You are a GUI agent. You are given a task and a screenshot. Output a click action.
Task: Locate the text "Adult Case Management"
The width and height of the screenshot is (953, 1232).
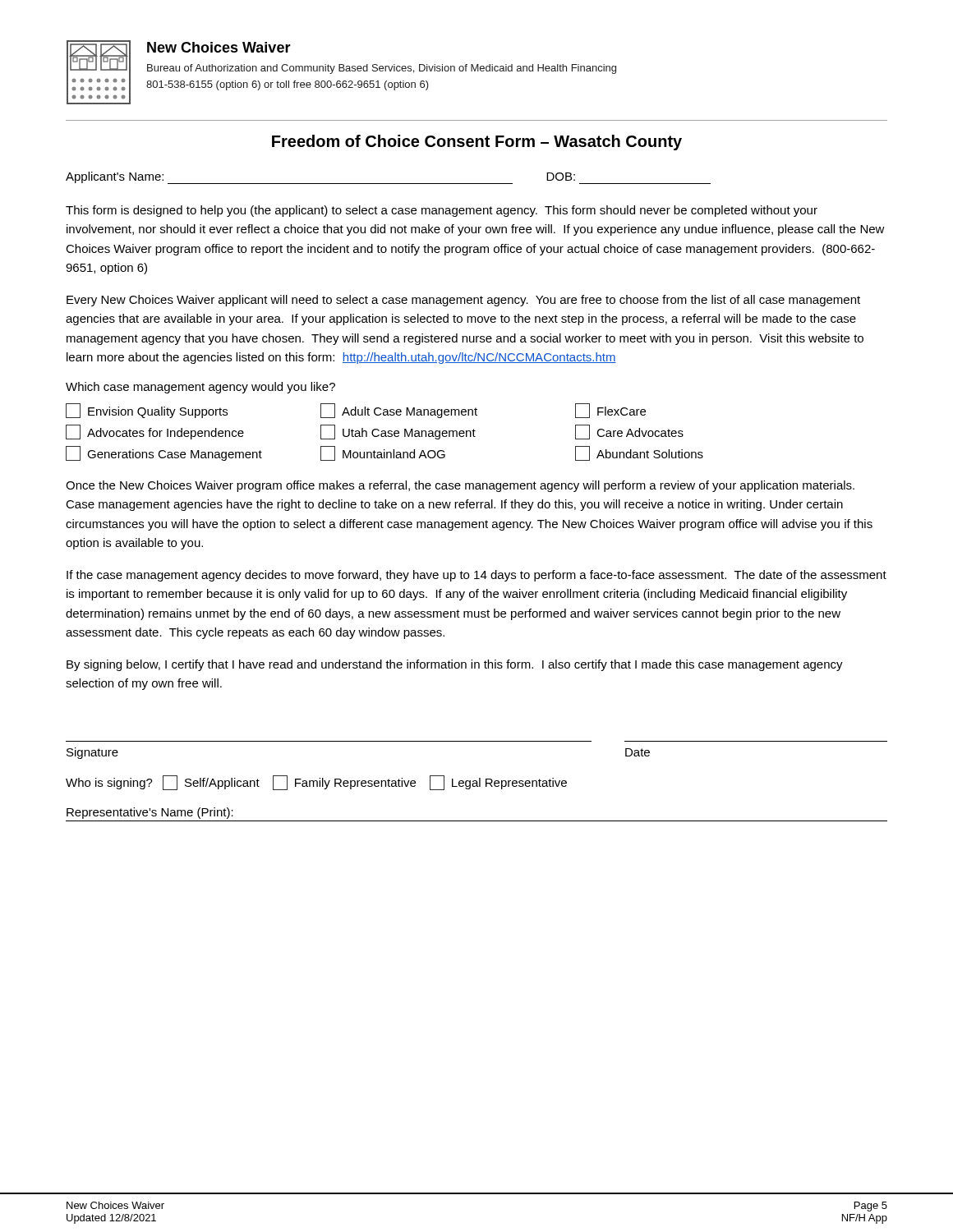[410, 411]
